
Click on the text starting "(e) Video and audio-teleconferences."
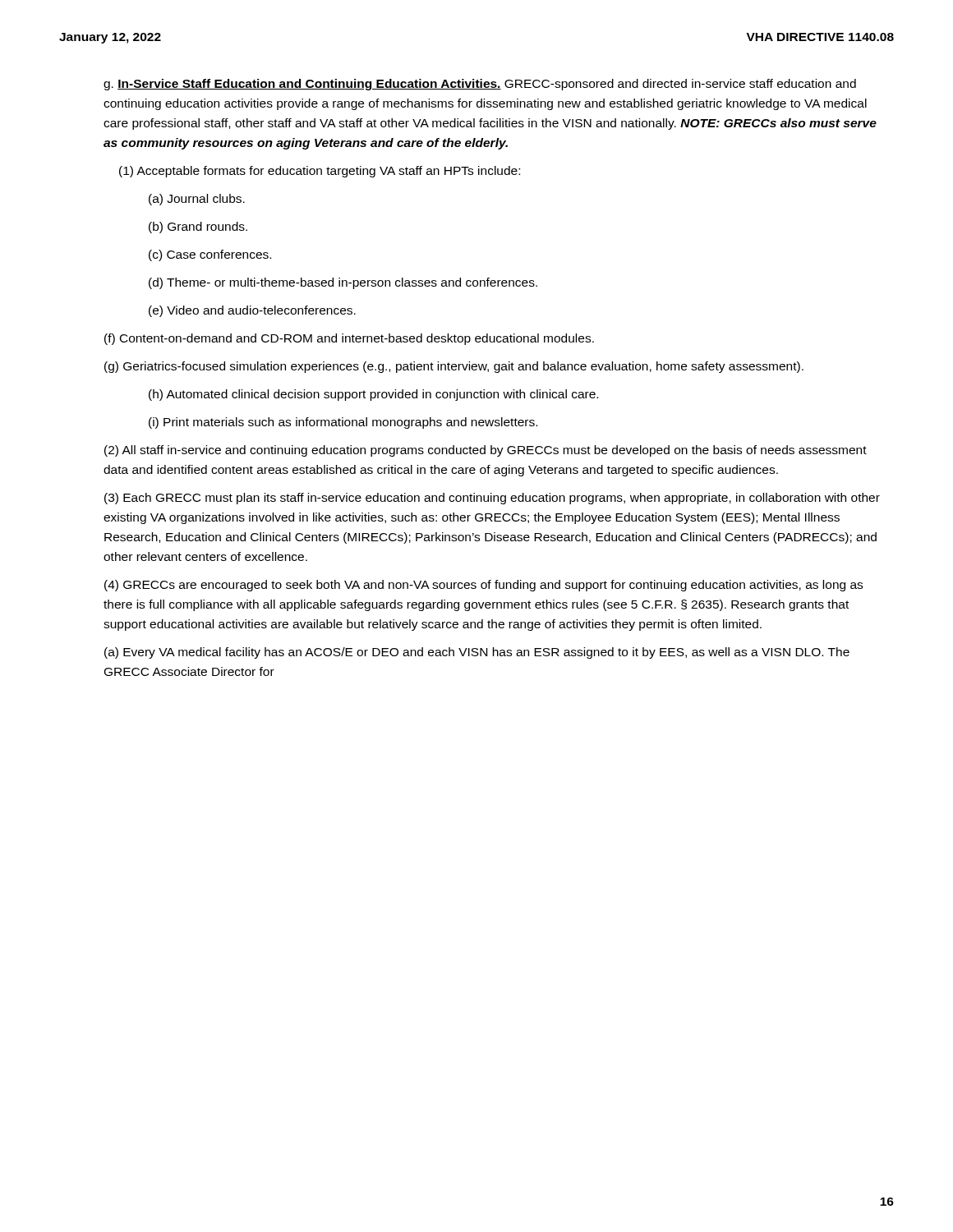pyautogui.click(x=252, y=310)
